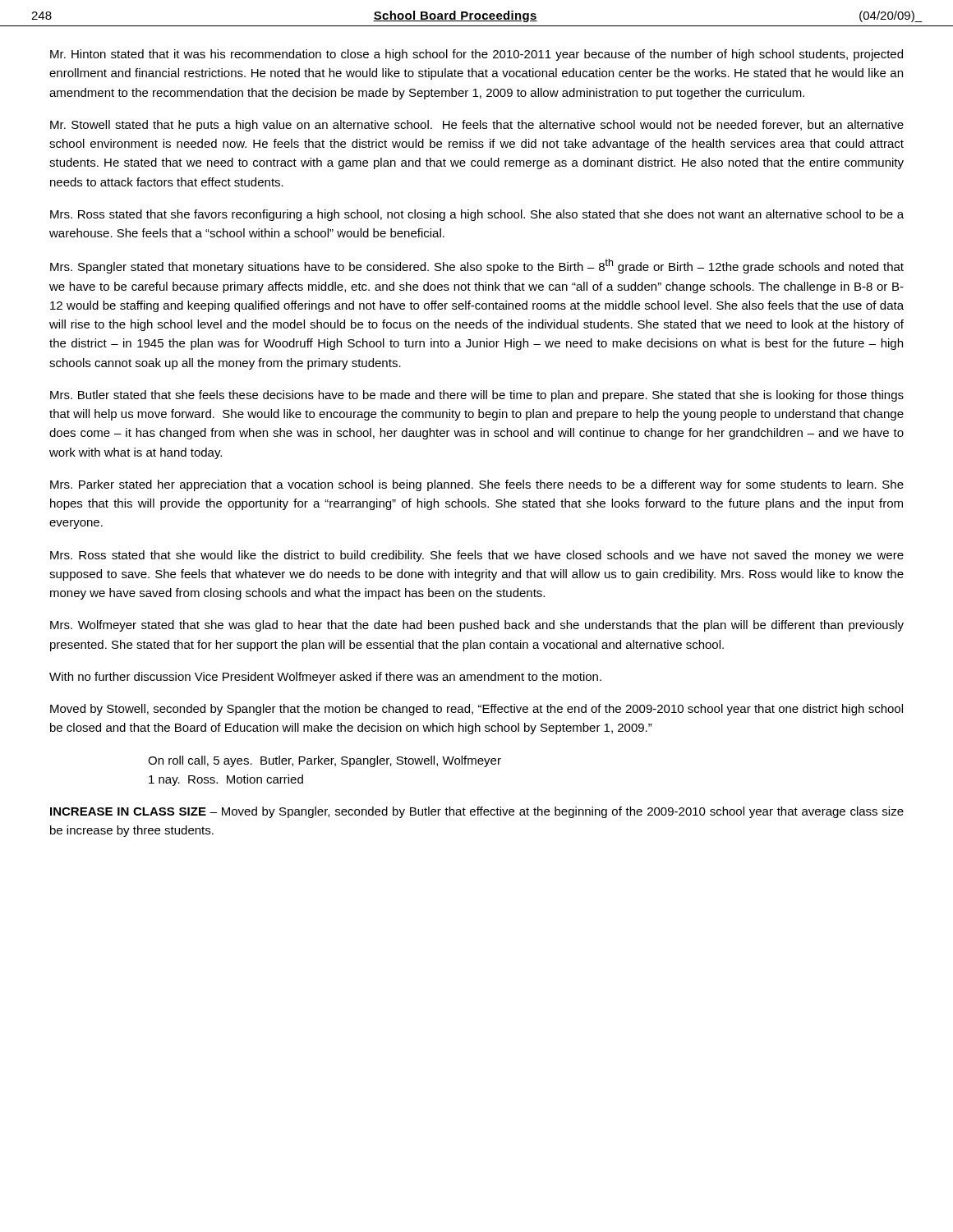The height and width of the screenshot is (1232, 953).
Task: Navigate to the element starting "Mrs. Spangler stated"
Action: coord(476,313)
